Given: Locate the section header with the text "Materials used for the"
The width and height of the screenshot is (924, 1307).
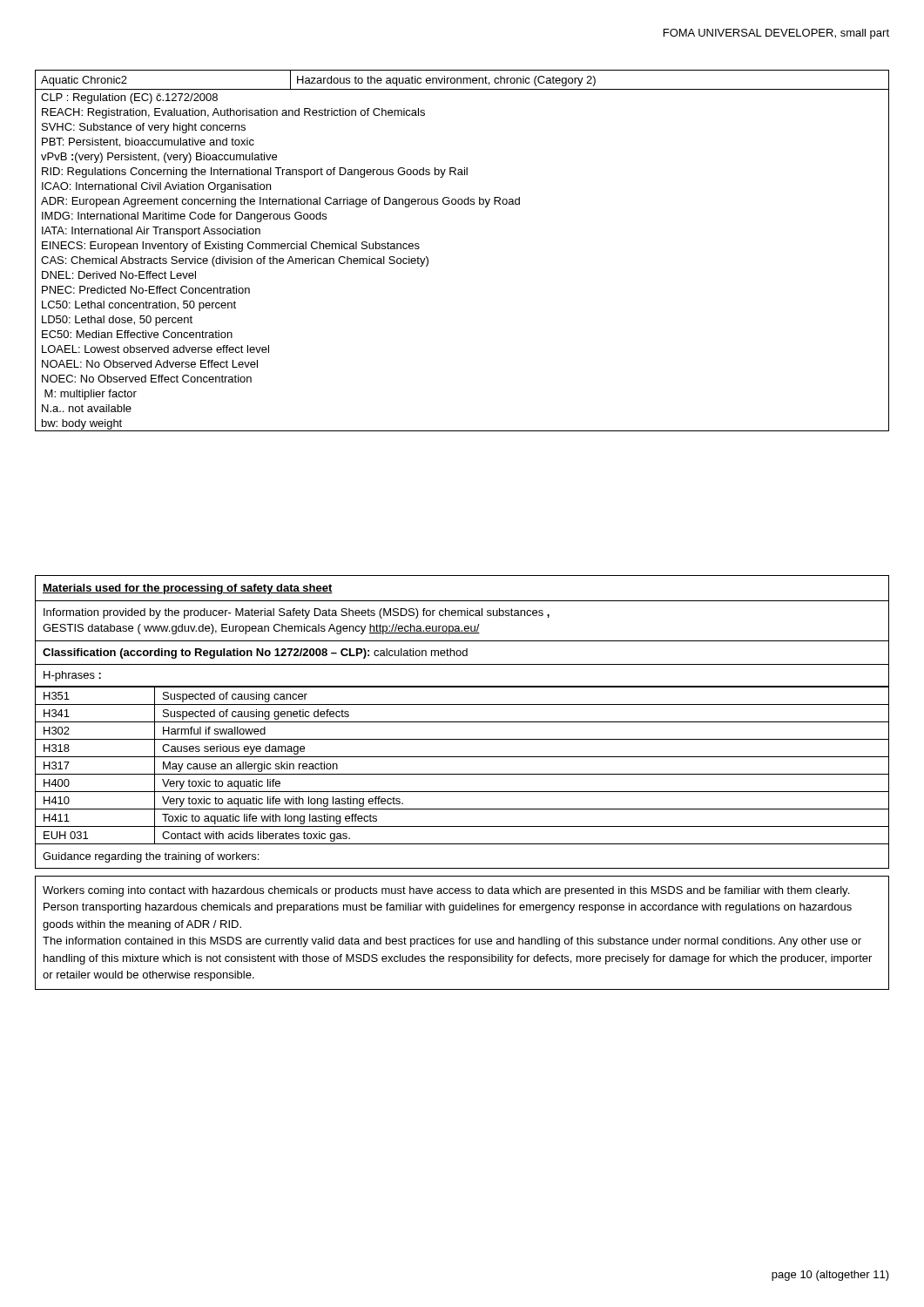Looking at the screenshot, I should [x=187, y=588].
